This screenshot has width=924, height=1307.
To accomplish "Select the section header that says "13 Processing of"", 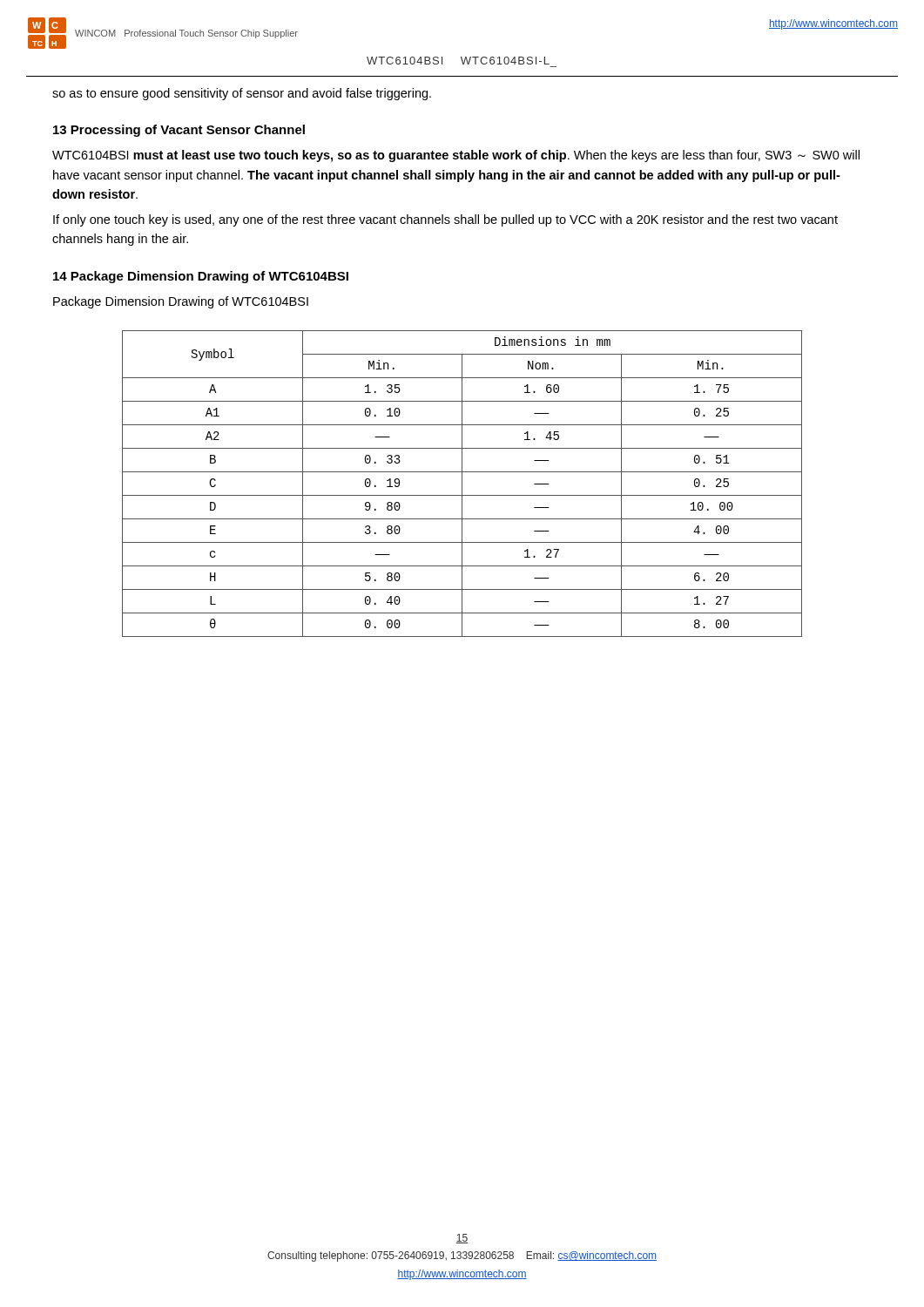I will pyautogui.click(x=179, y=130).
